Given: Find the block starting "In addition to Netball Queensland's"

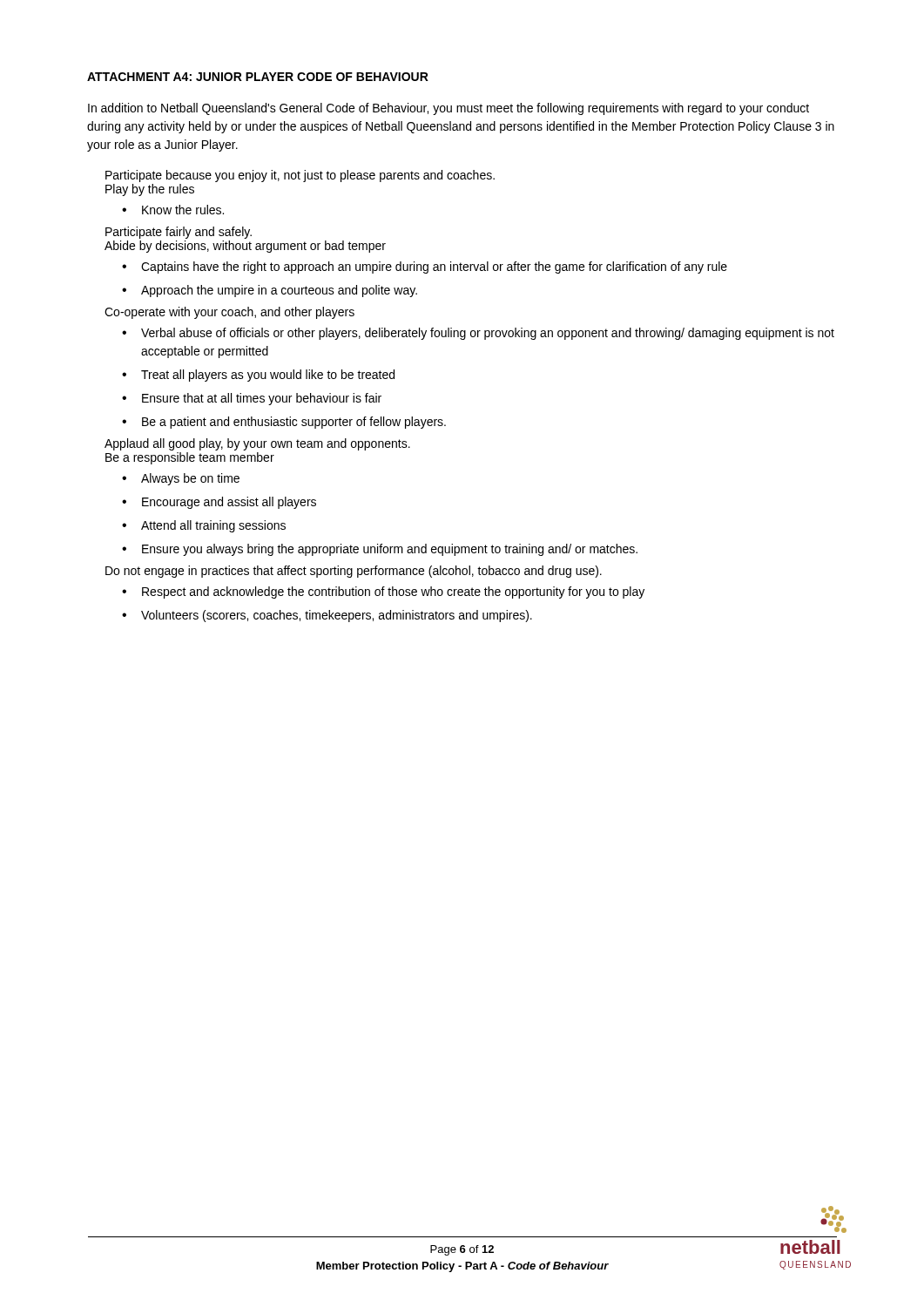Looking at the screenshot, I should point(461,126).
